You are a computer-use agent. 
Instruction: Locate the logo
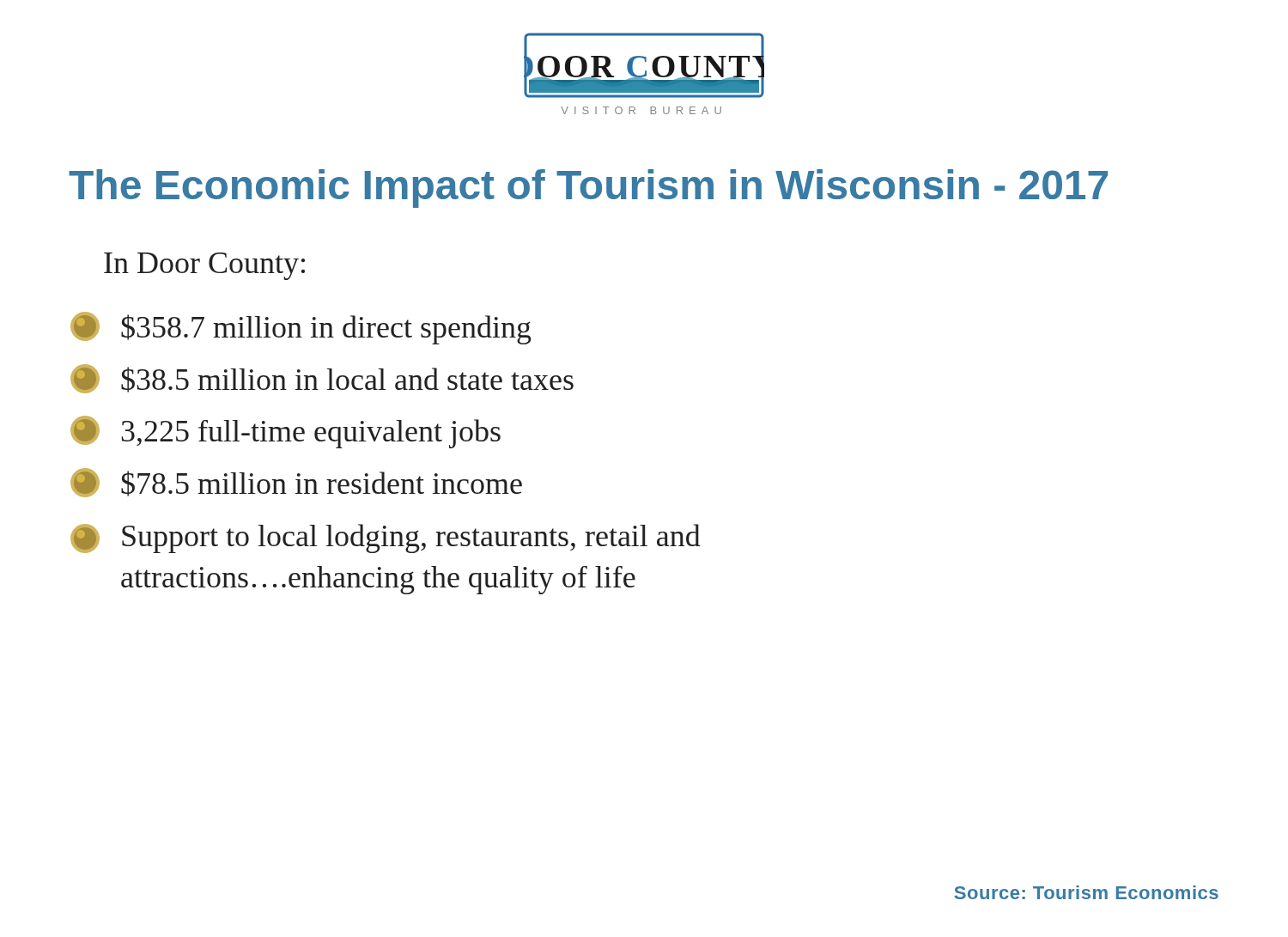coord(644,64)
